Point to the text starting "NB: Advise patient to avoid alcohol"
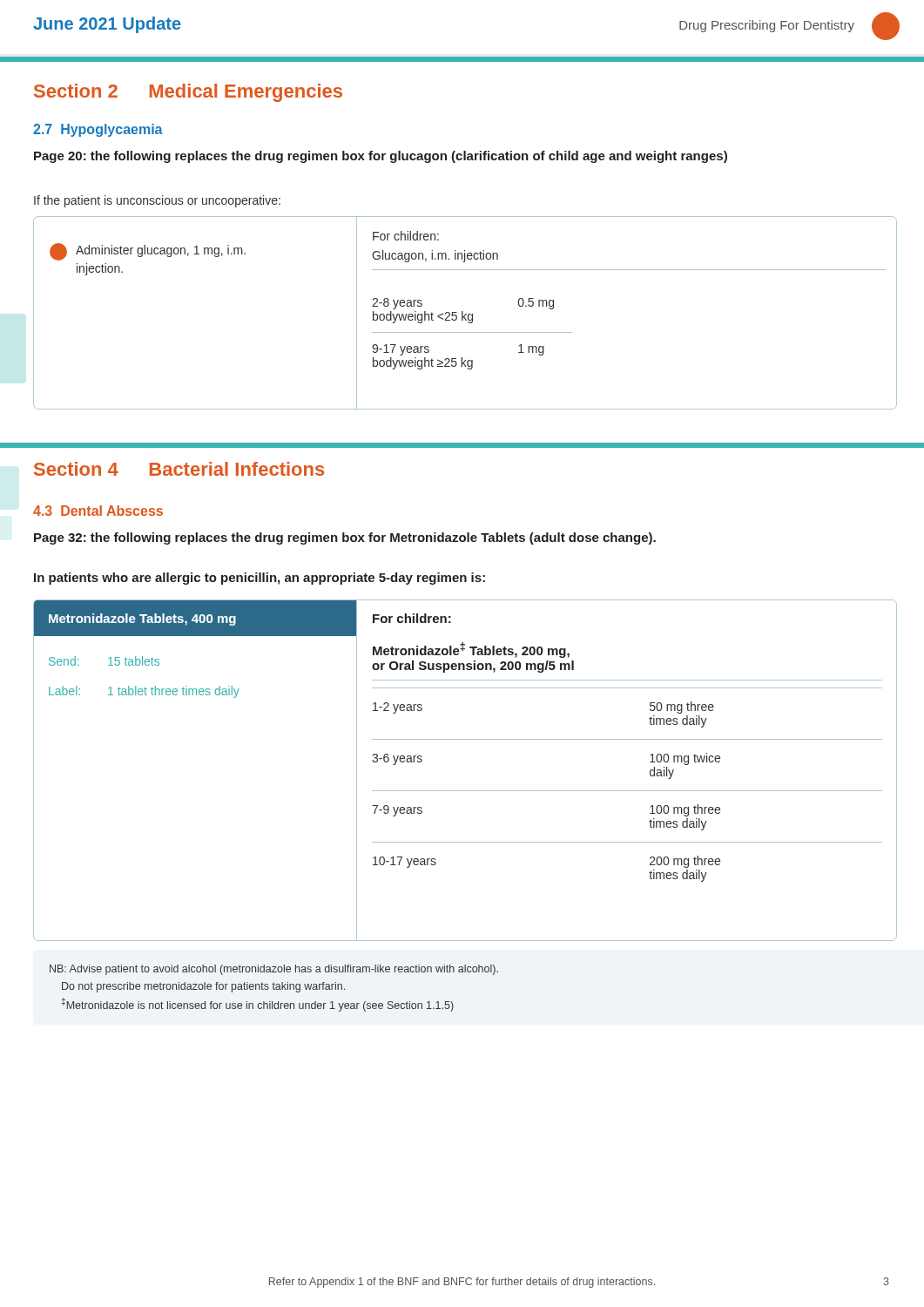This screenshot has width=924, height=1307. (274, 987)
